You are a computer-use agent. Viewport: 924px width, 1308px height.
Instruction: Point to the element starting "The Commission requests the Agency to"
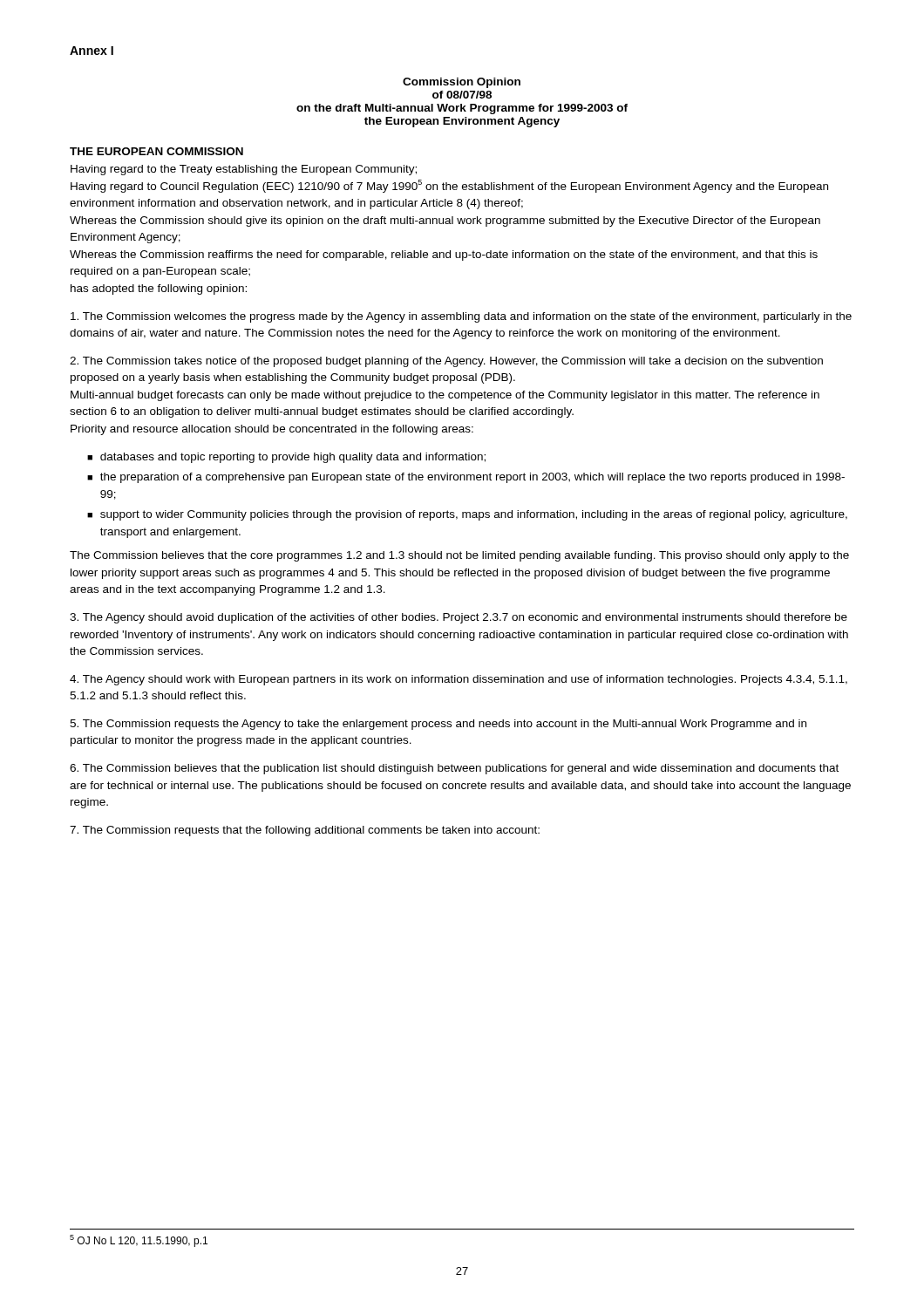438,732
